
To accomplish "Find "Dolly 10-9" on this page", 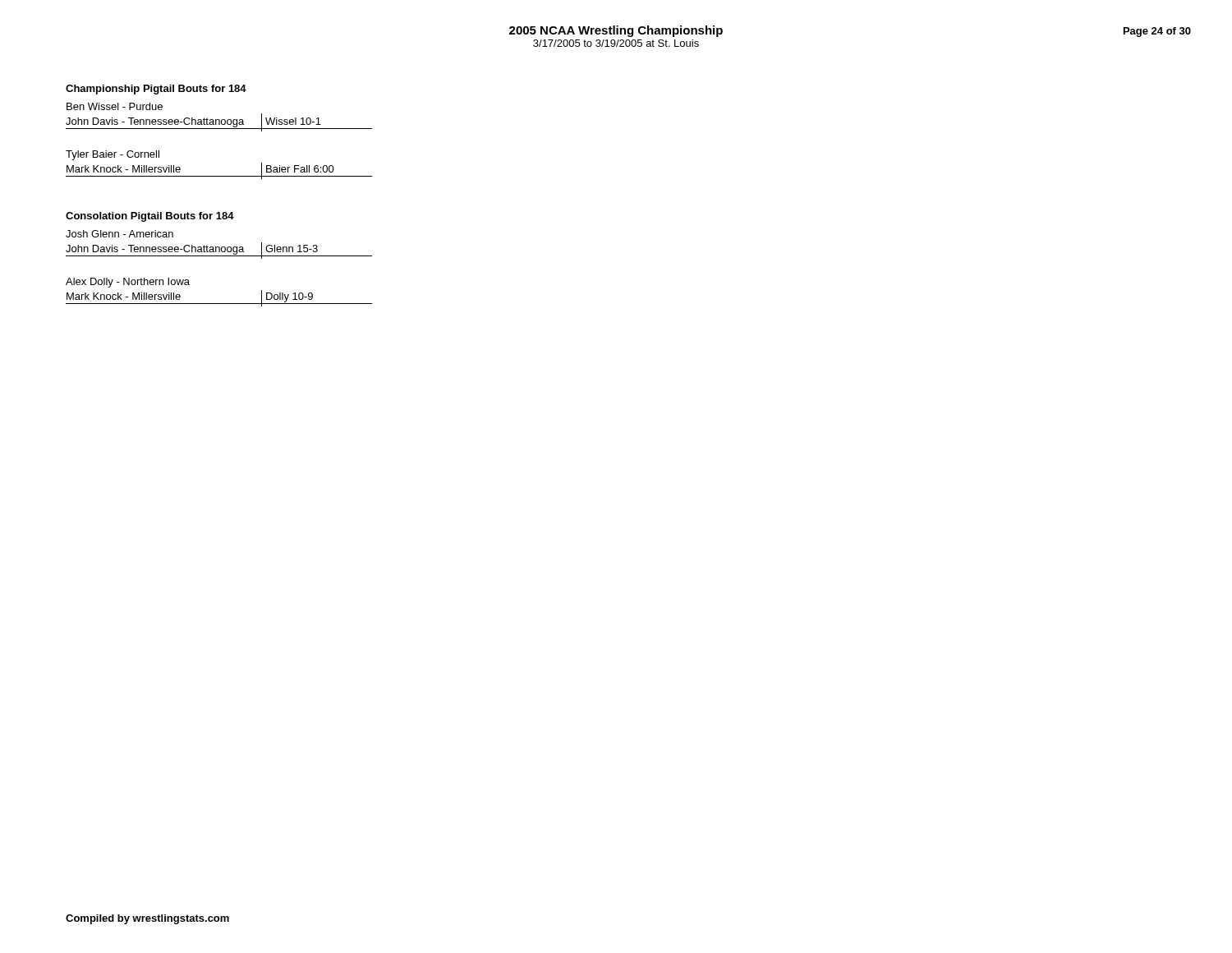I will [289, 296].
